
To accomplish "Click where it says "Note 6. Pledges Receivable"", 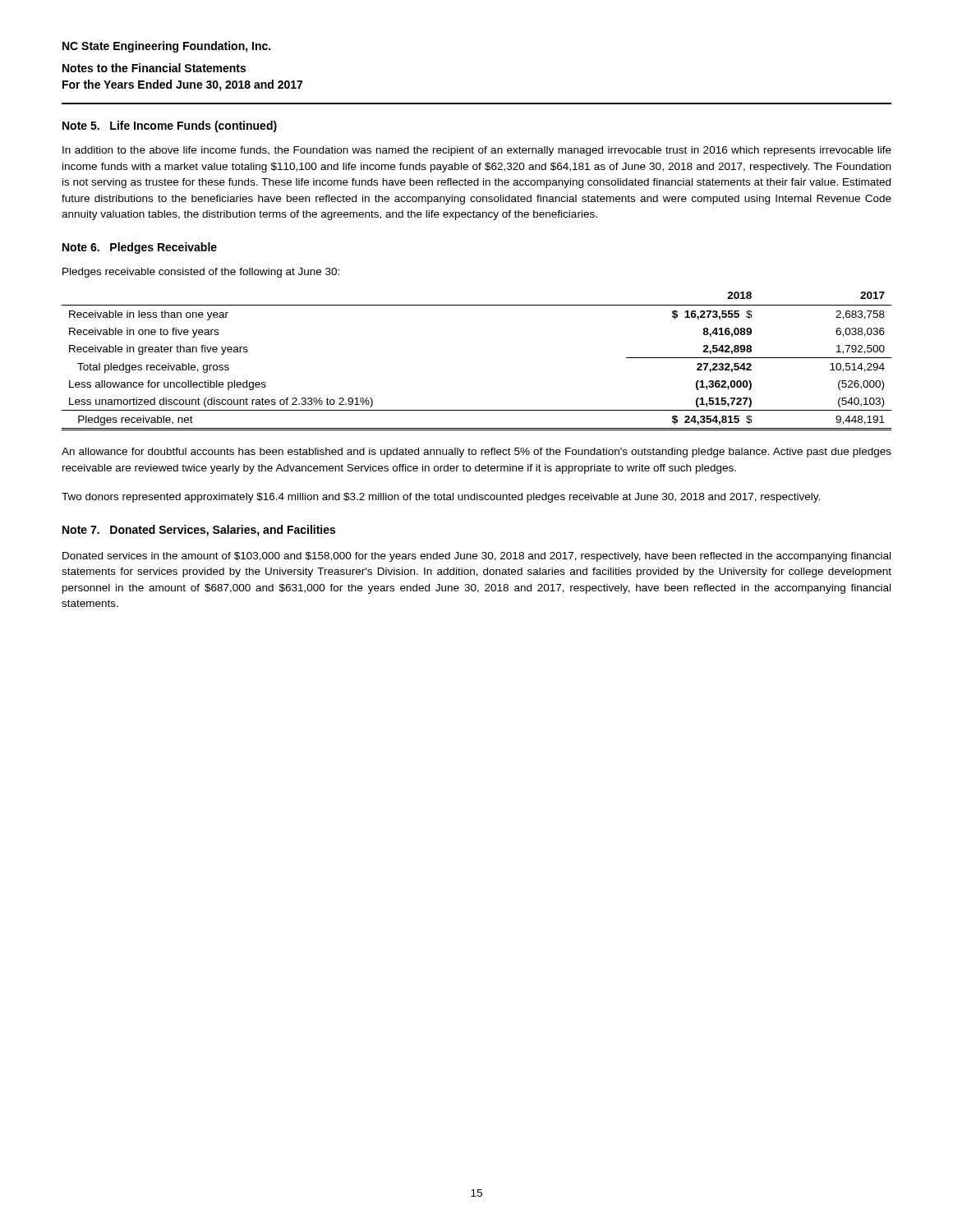I will (x=139, y=247).
